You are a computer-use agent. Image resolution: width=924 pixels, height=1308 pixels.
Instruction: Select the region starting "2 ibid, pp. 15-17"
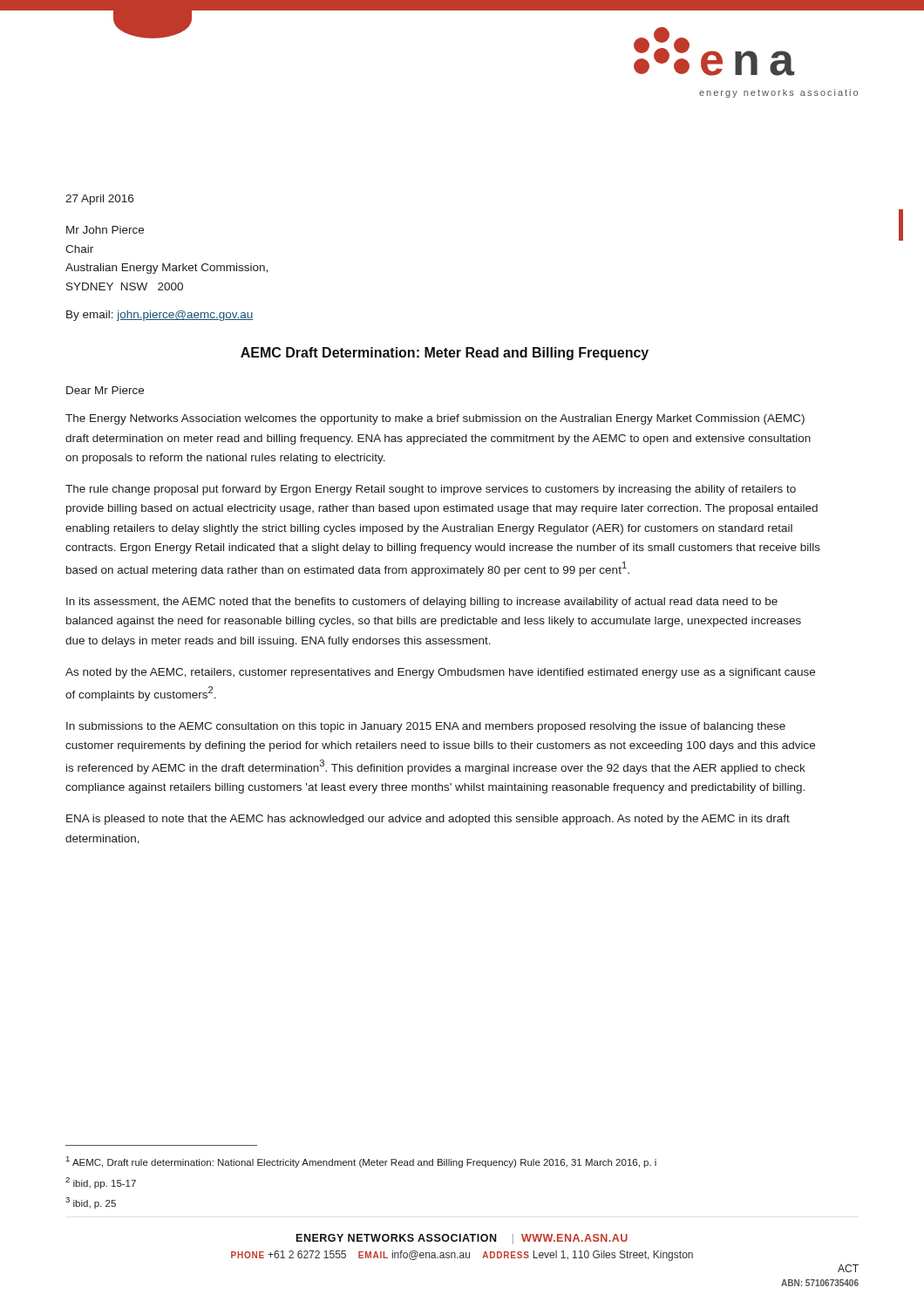coord(101,1181)
